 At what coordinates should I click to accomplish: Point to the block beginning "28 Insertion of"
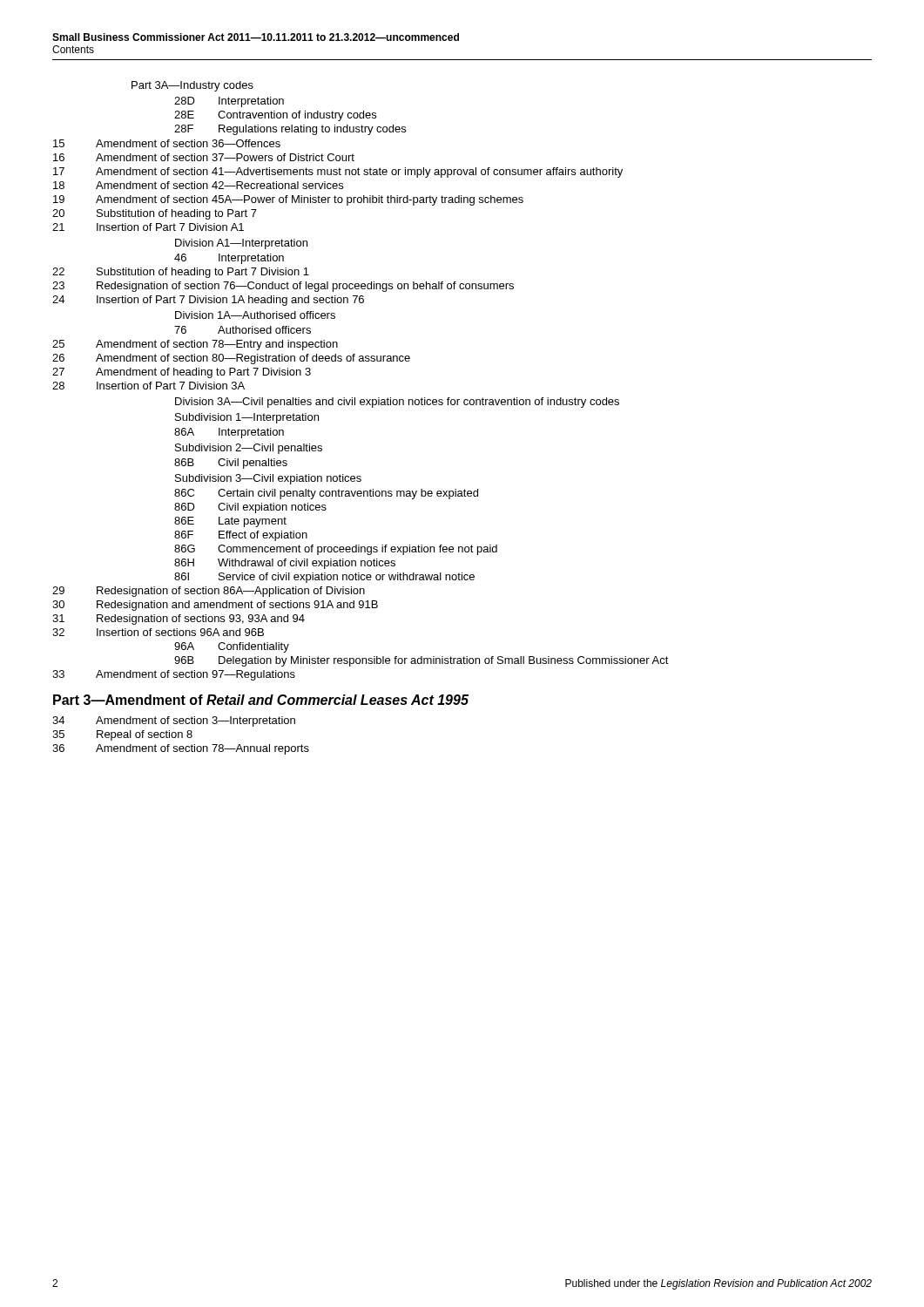pos(149,386)
